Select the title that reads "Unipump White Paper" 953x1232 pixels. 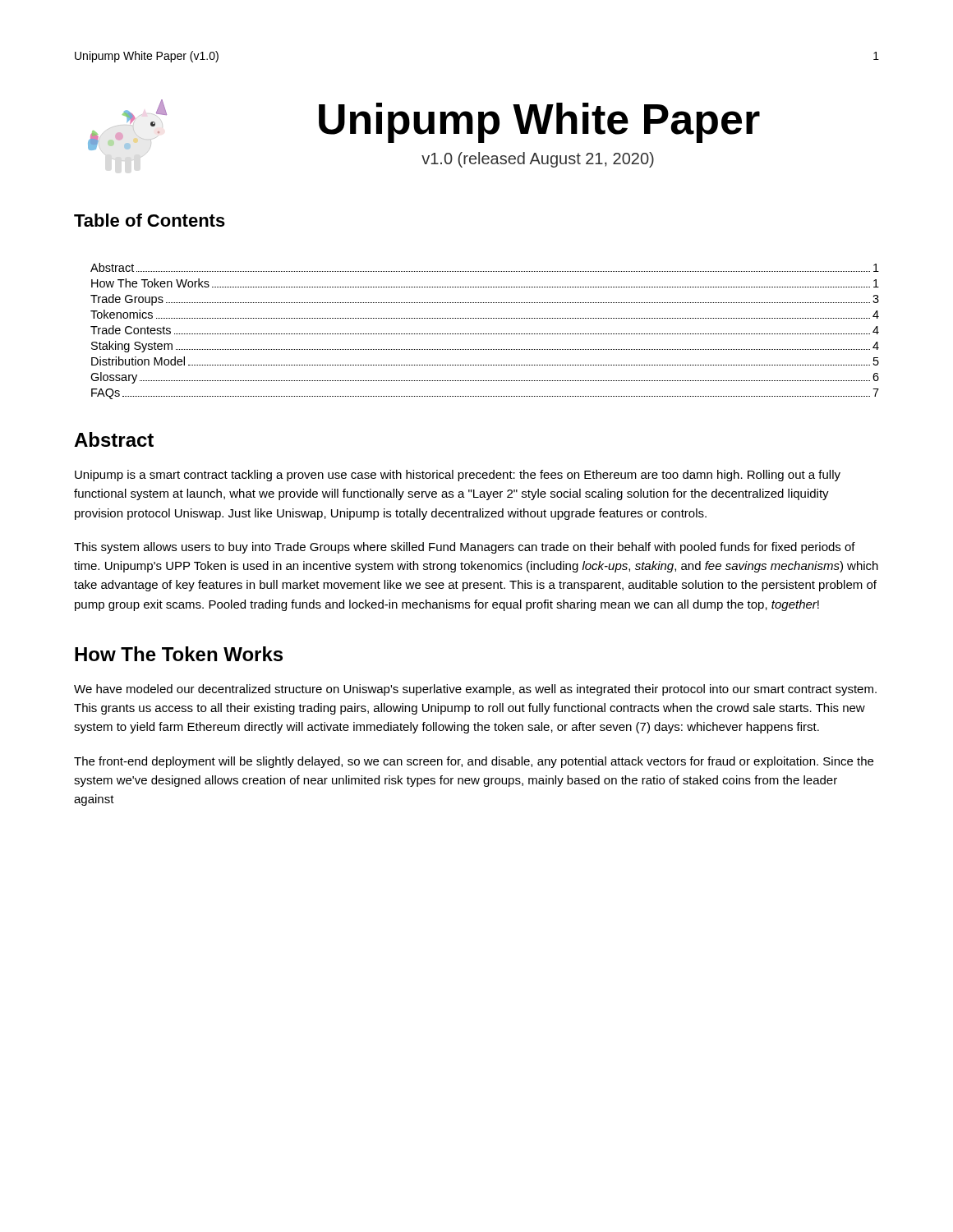pos(538,119)
